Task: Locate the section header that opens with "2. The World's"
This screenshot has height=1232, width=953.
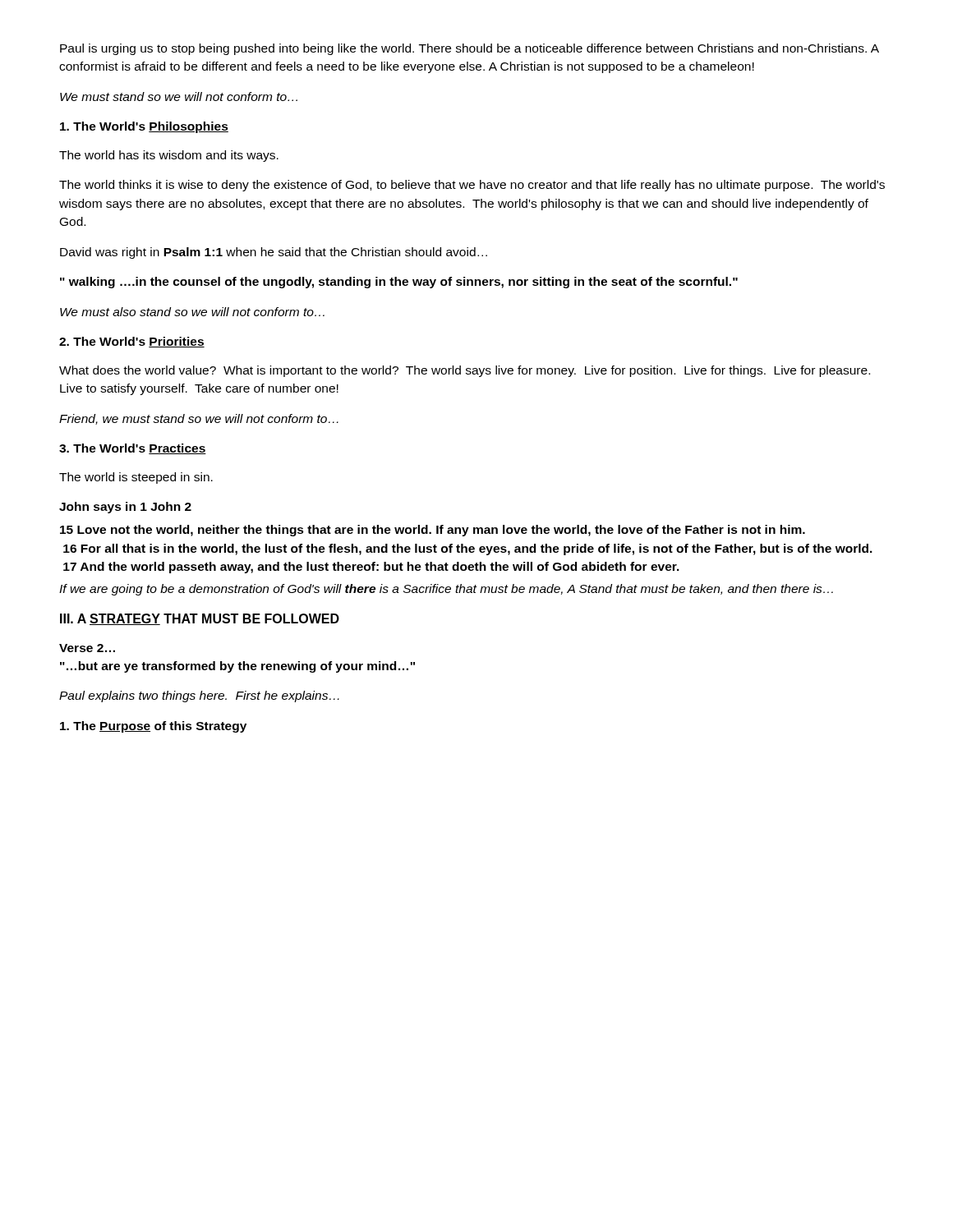Action: point(132,341)
